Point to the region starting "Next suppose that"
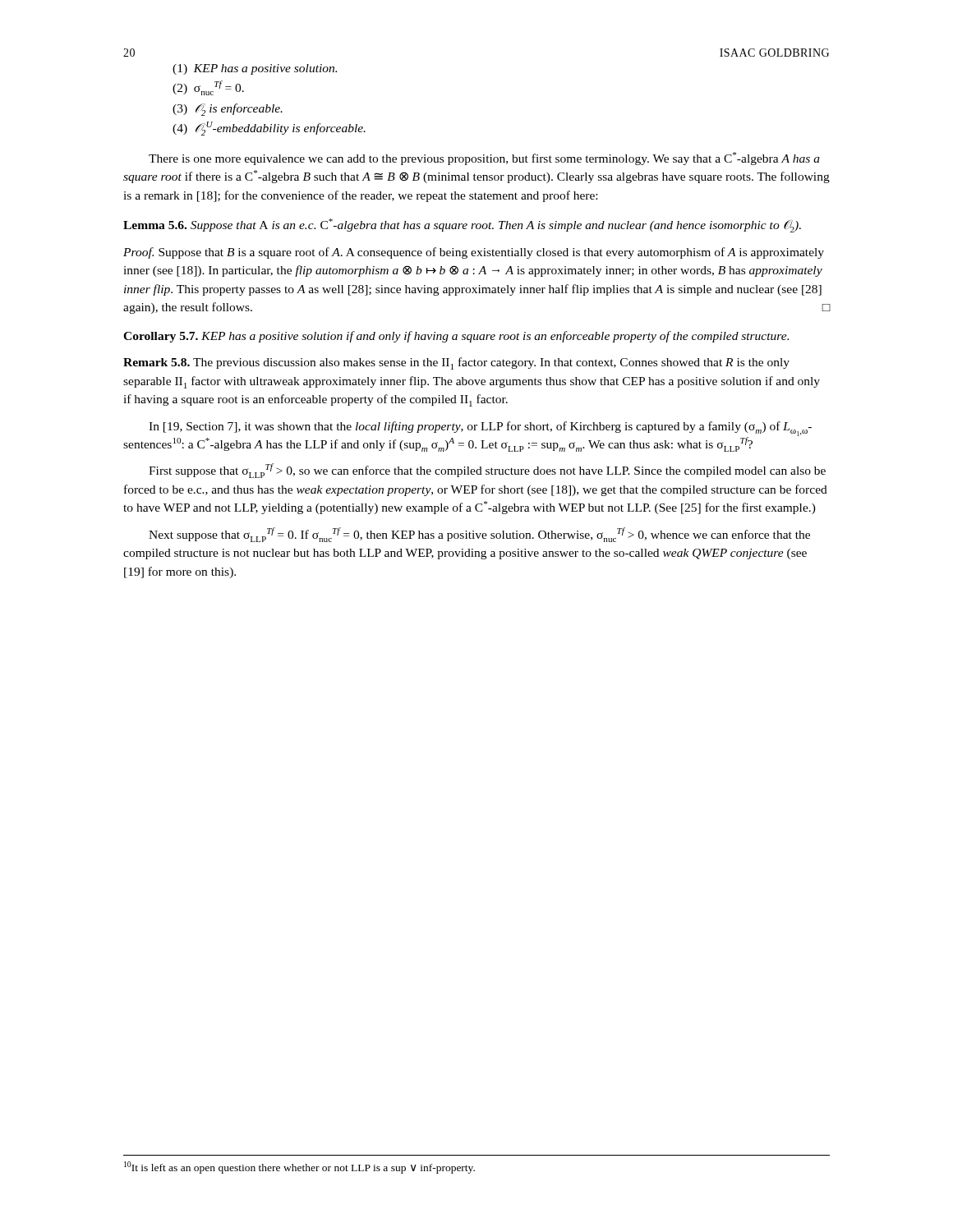 click(x=467, y=552)
